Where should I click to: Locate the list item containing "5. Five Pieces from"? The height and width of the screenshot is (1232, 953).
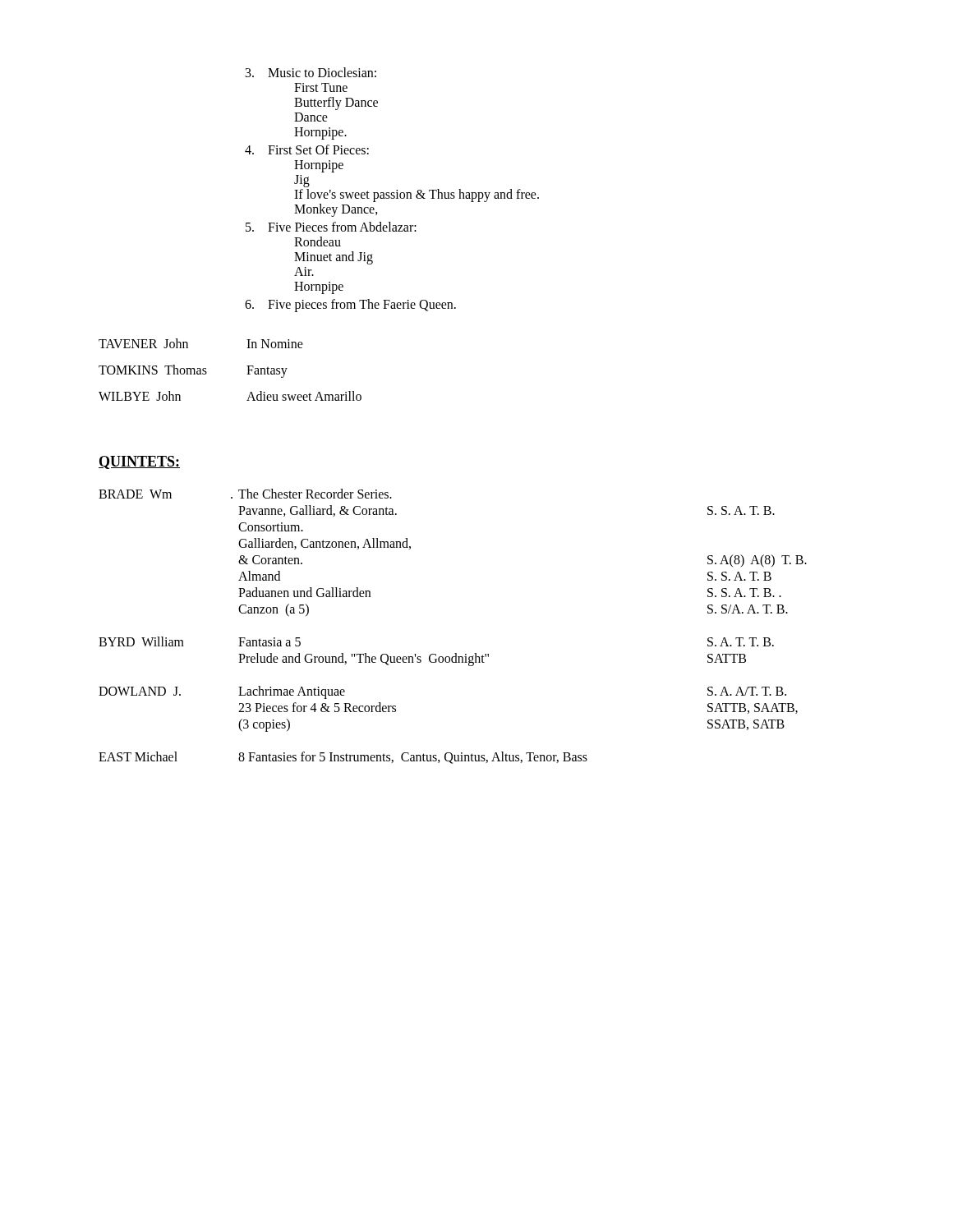(x=331, y=227)
